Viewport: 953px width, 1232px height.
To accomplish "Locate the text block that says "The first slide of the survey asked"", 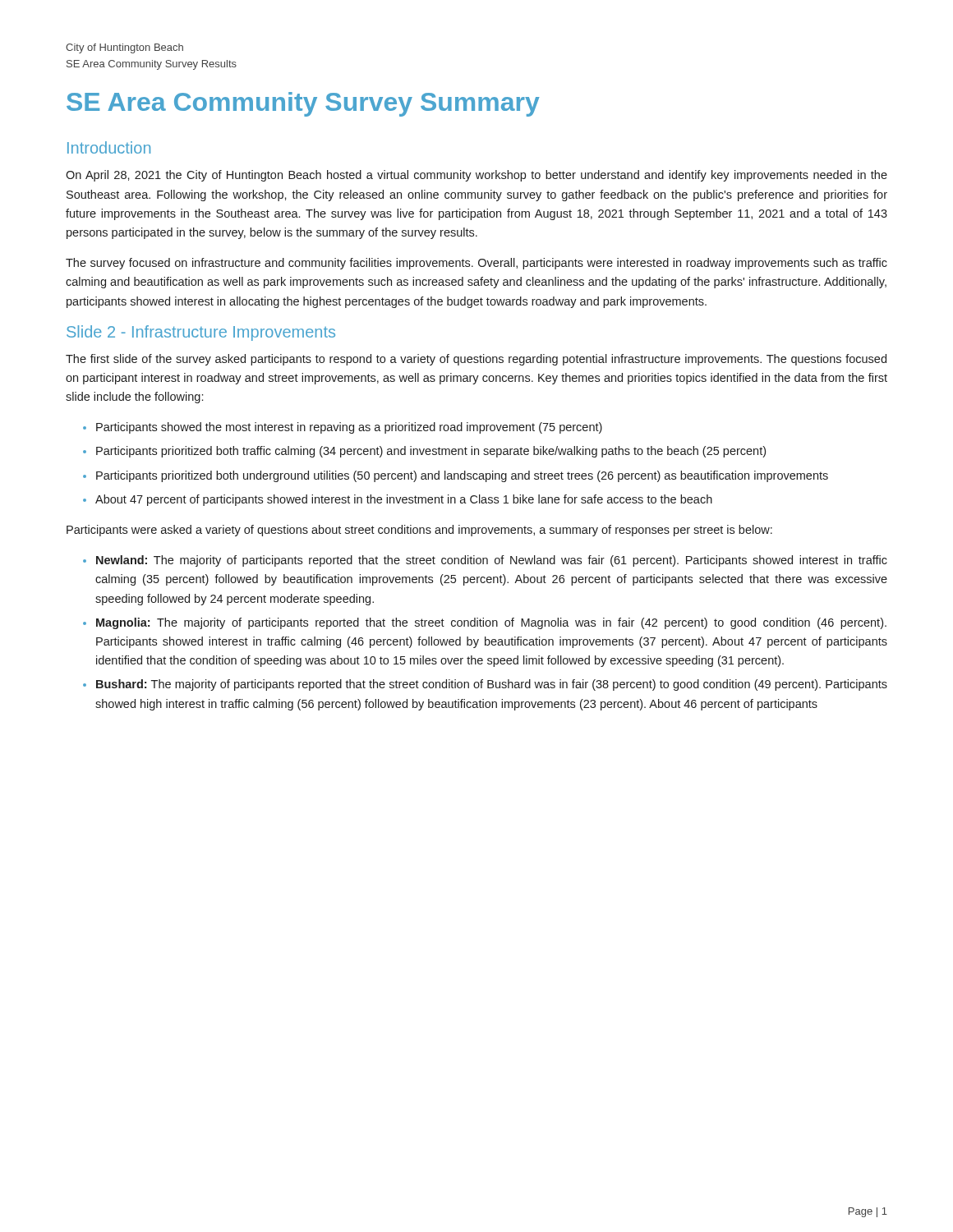I will point(476,378).
